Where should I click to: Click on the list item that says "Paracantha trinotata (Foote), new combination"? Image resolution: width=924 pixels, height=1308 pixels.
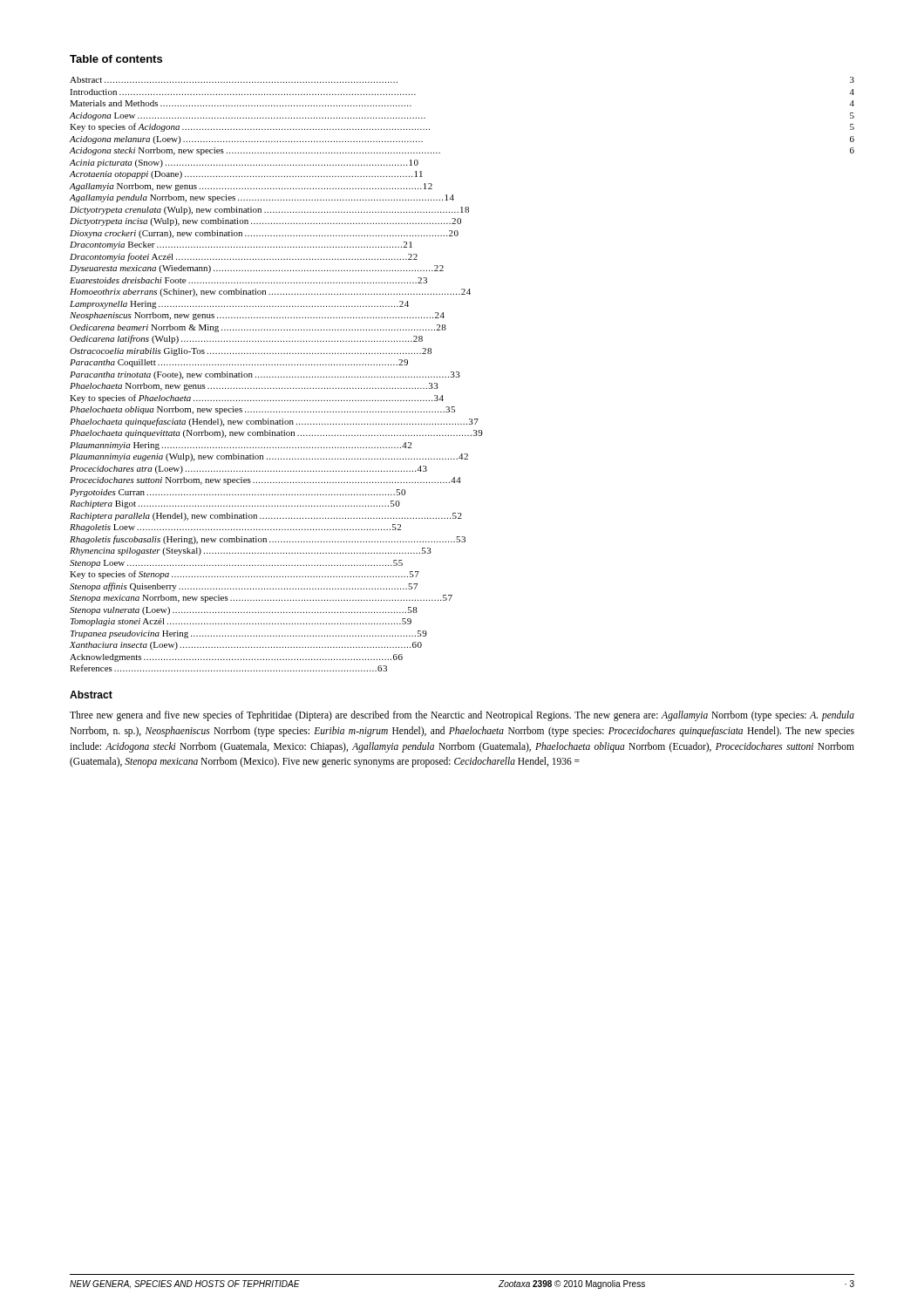[x=461, y=374]
